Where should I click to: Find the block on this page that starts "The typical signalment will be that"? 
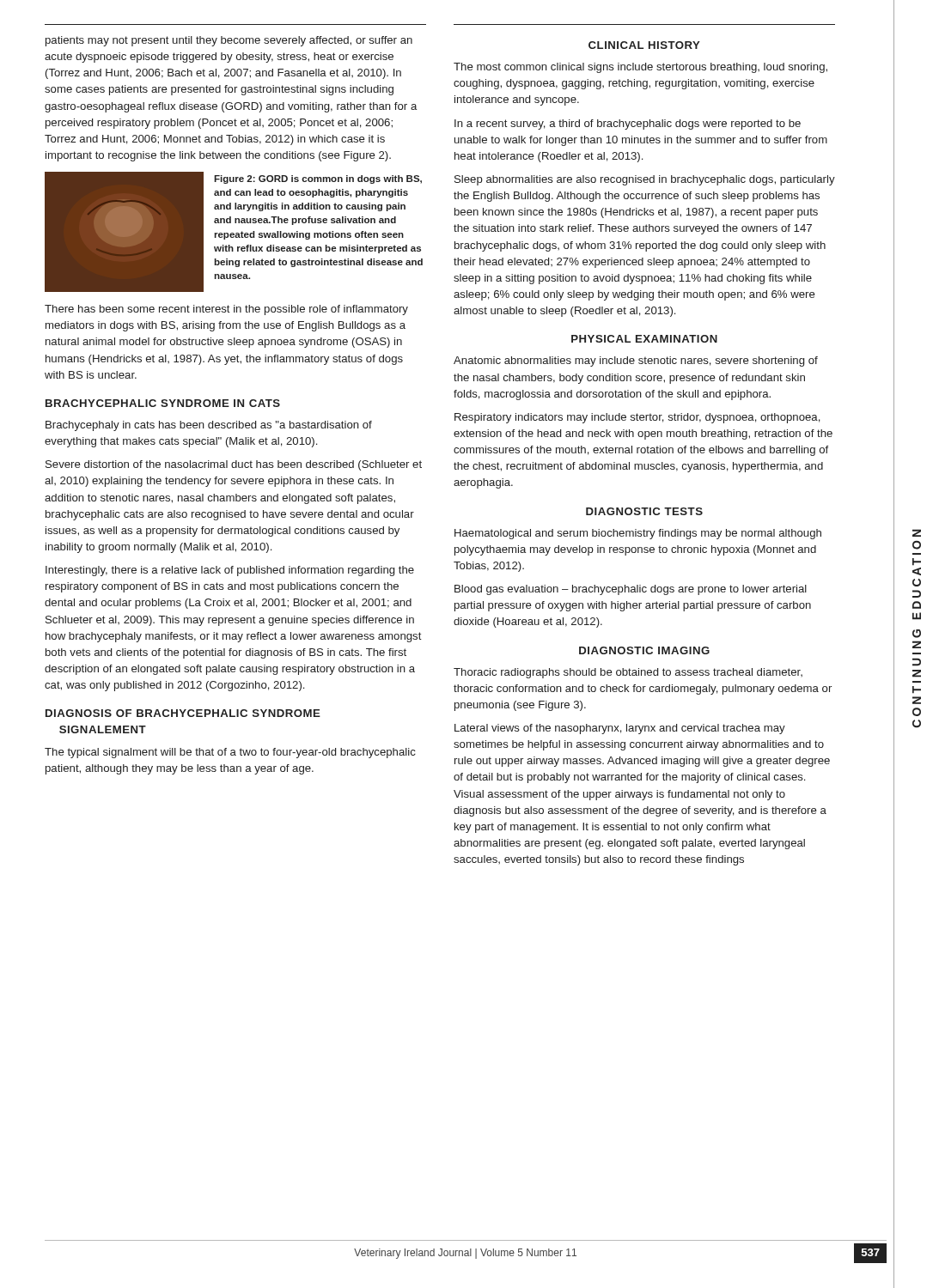pyautogui.click(x=235, y=760)
